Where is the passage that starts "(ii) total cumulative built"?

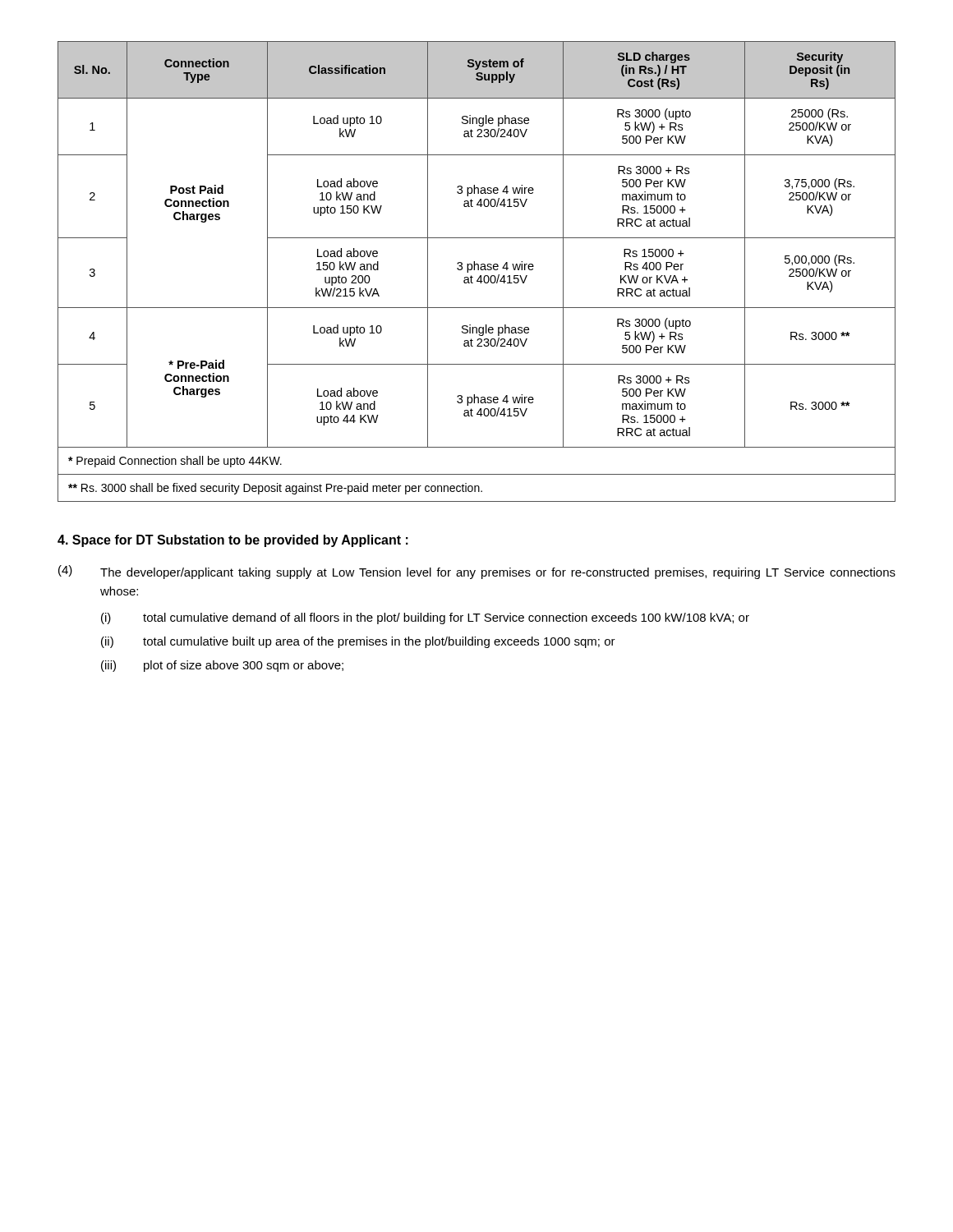tap(358, 641)
